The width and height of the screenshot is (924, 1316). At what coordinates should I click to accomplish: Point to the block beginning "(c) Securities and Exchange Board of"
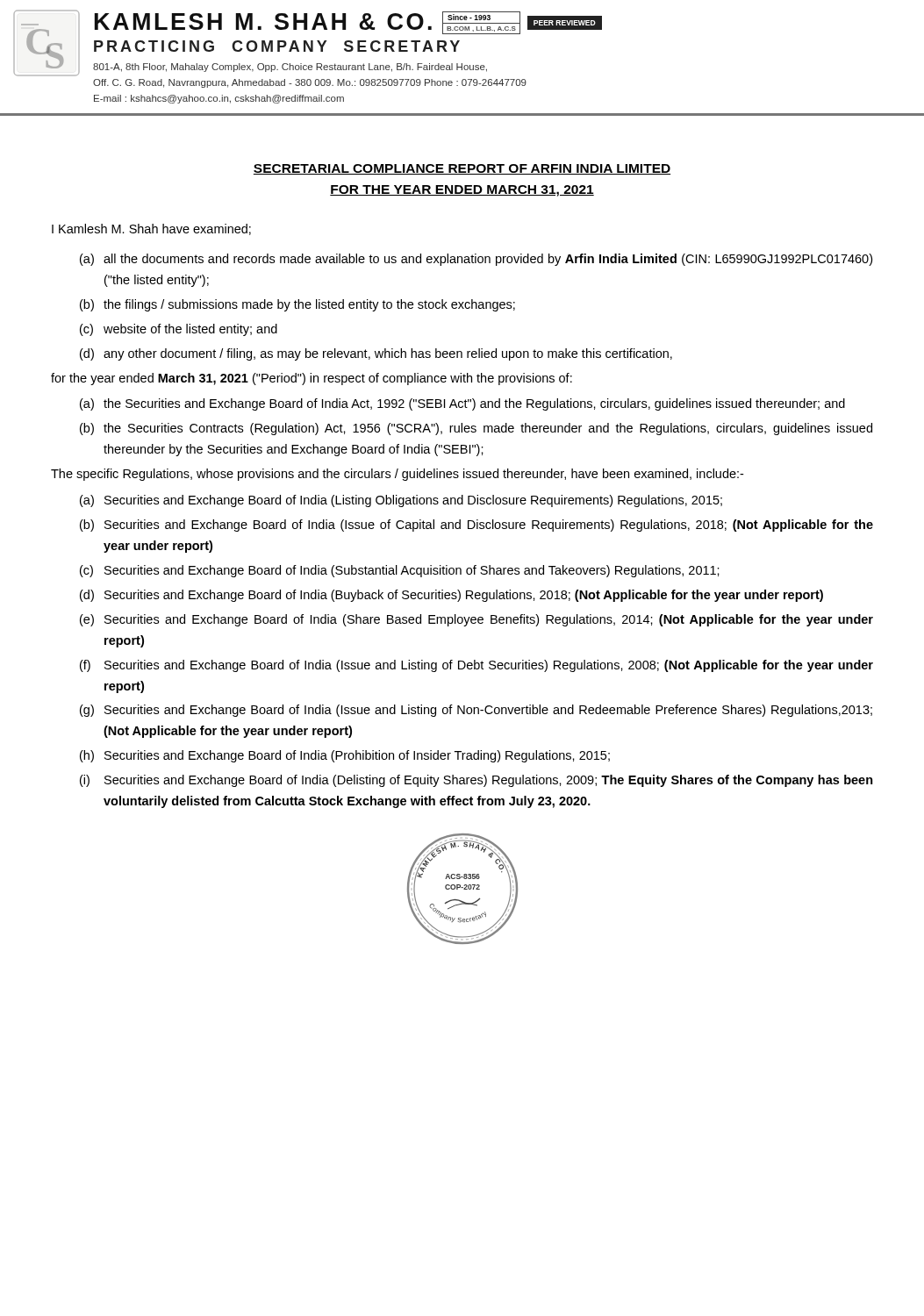click(x=400, y=571)
